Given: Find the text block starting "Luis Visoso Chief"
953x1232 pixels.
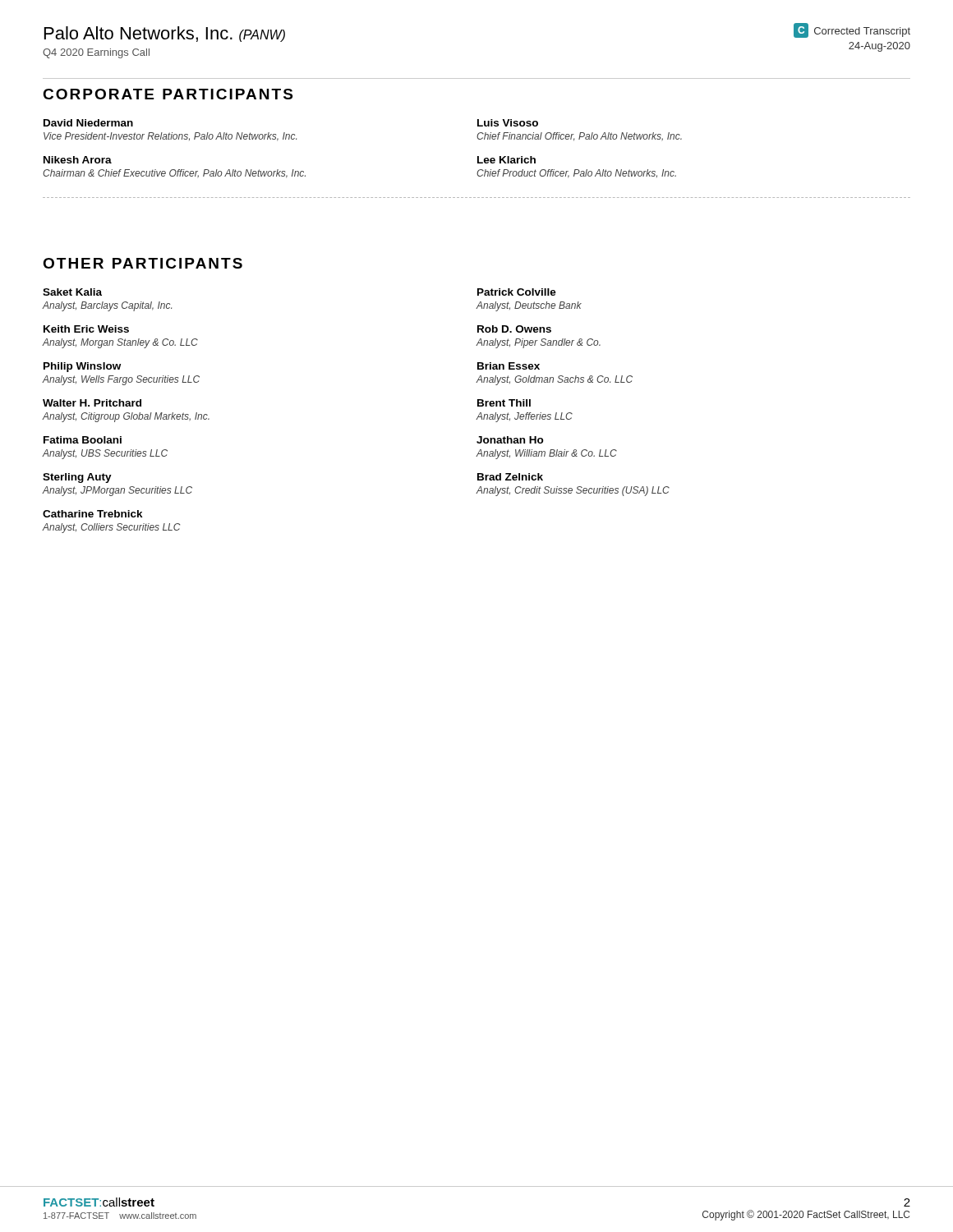Looking at the screenshot, I should pyautogui.click(x=508, y=123).
